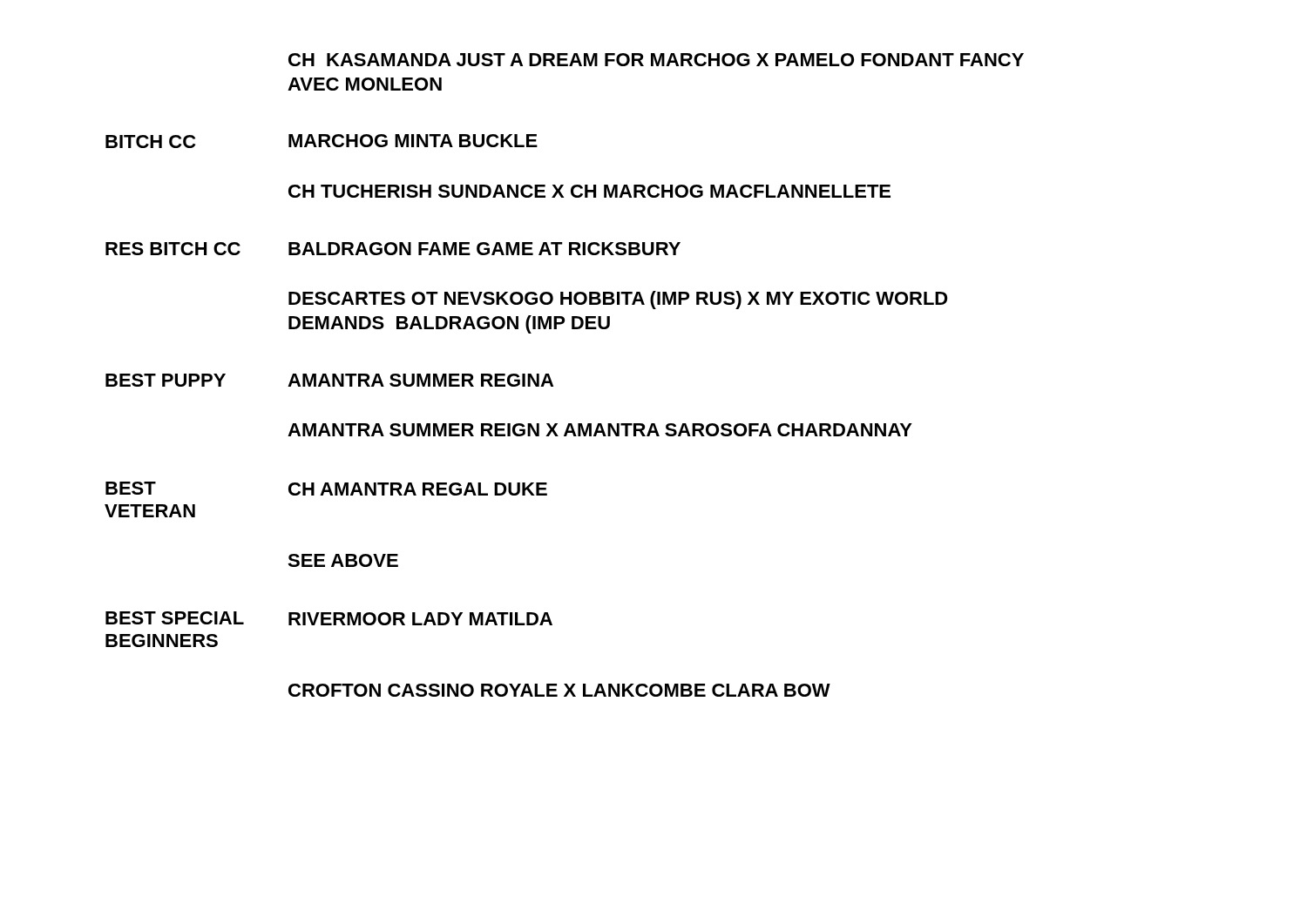Find the element starting "BITCH CC"

coord(150,142)
